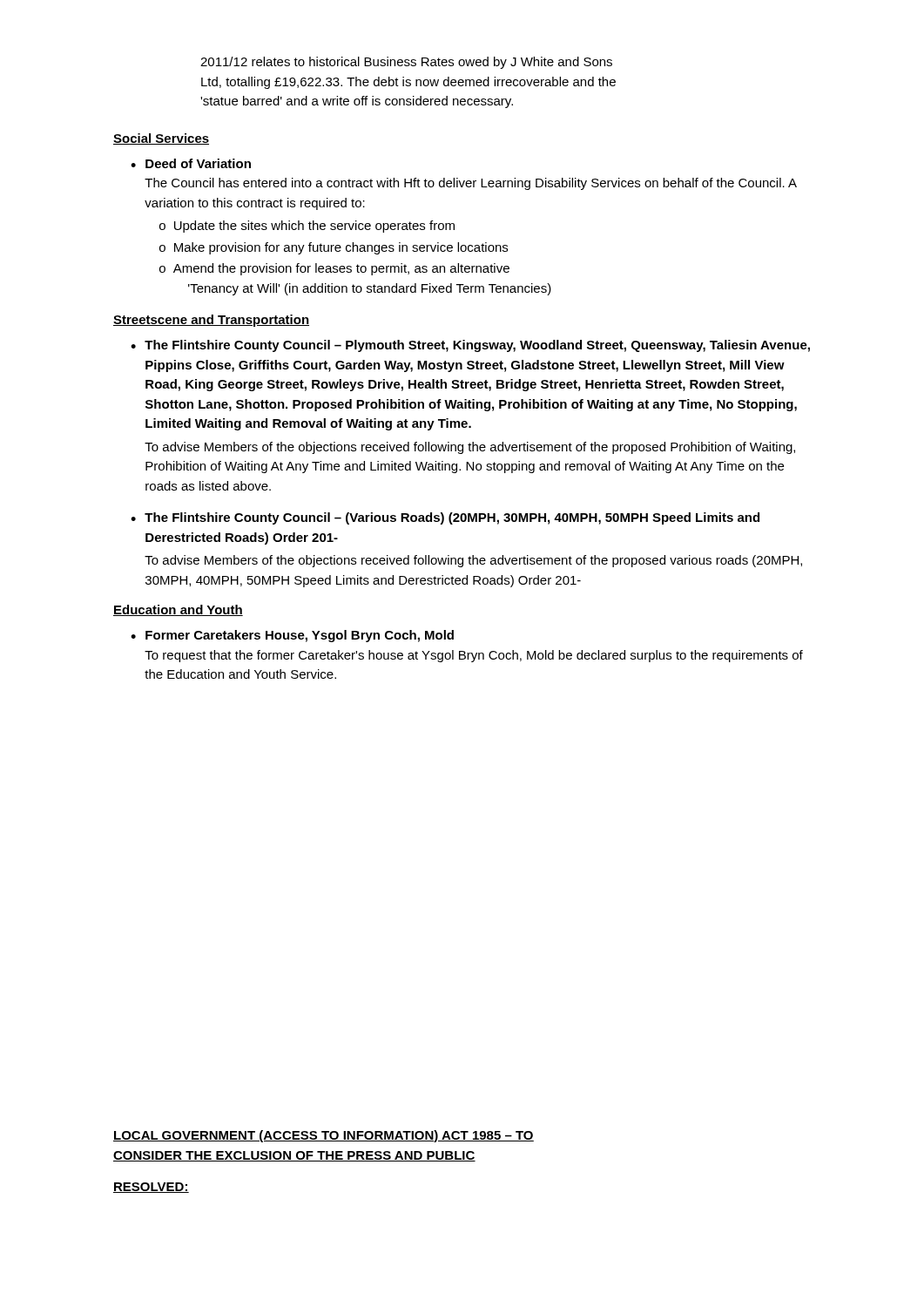This screenshot has height=1307, width=924.
Task: Click on the list item with the text "• The Flintshire County Council – (Various Roads)"
Action: point(471,549)
